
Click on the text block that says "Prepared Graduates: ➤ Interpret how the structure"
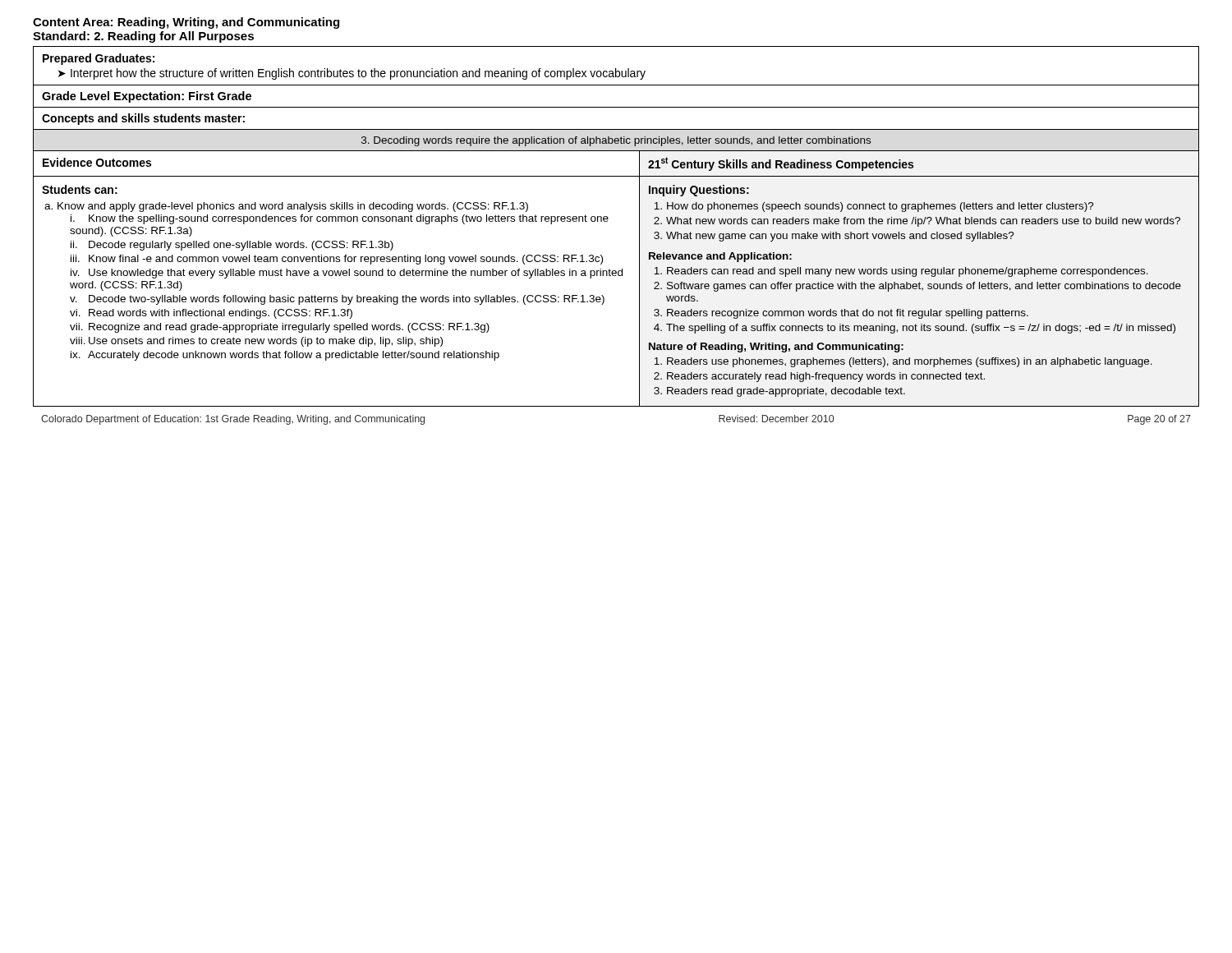coord(616,66)
